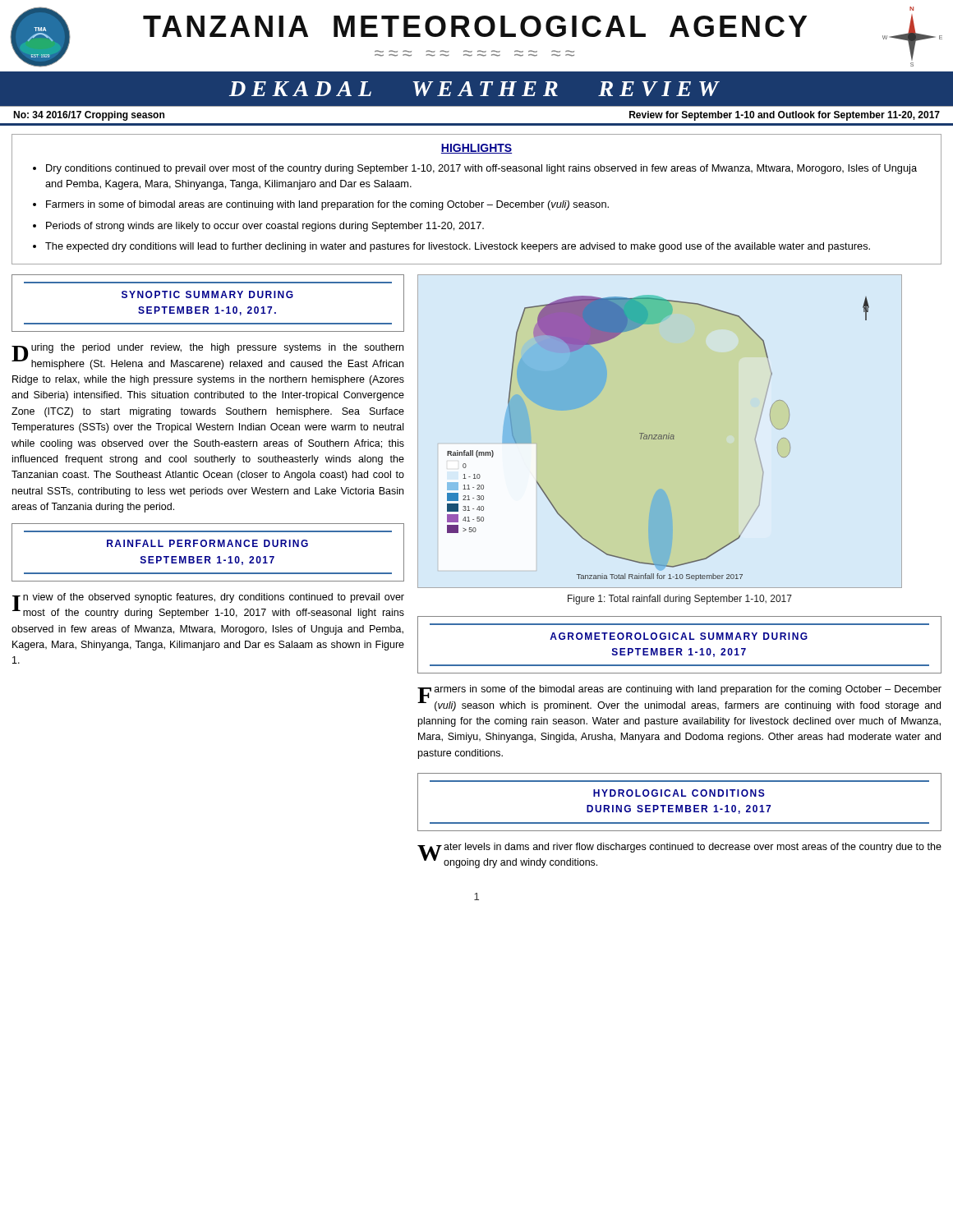Locate the text block that says "Water levels in dams and river"

pyautogui.click(x=679, y=854)
